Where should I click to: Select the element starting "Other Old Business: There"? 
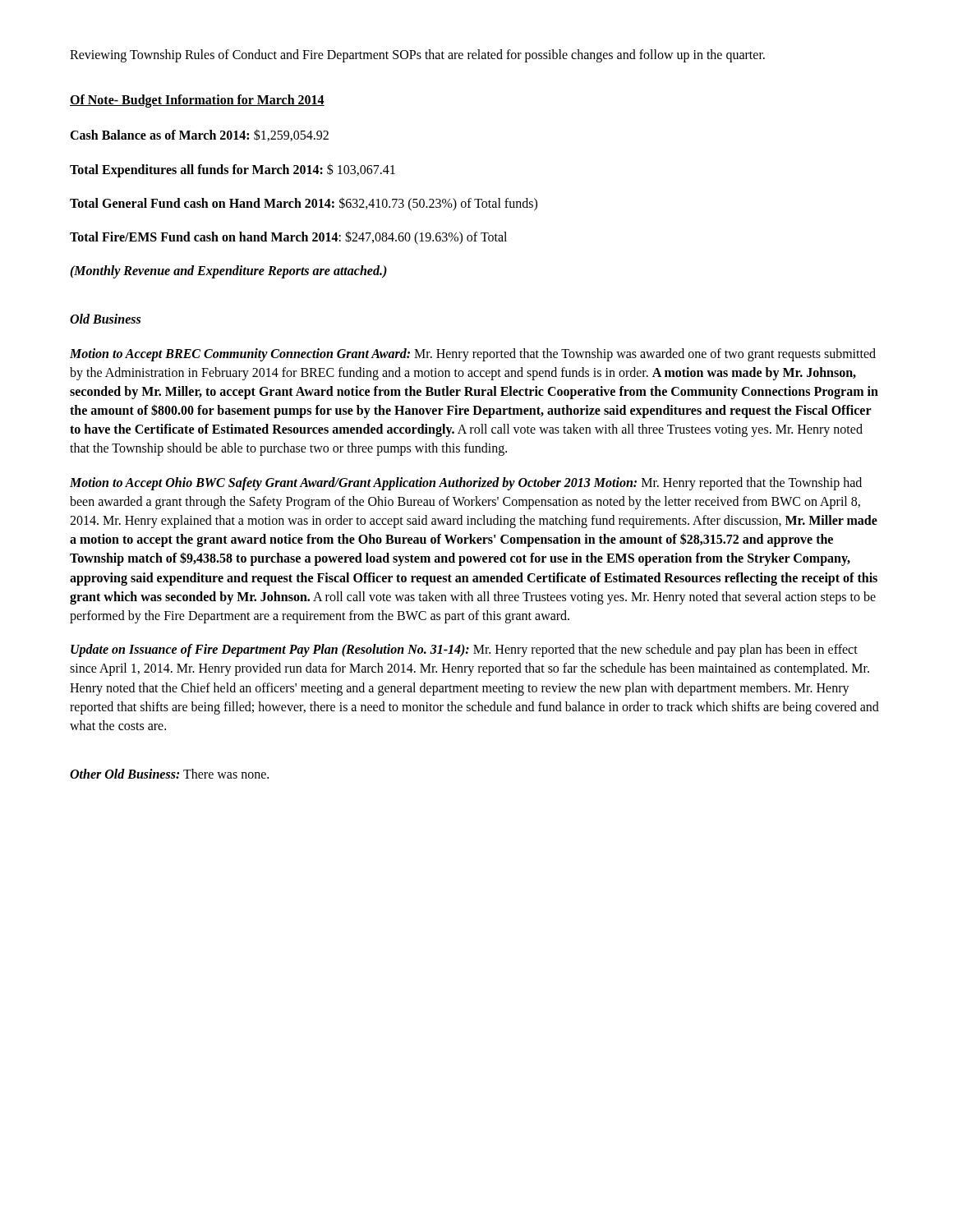click(169, 774)
